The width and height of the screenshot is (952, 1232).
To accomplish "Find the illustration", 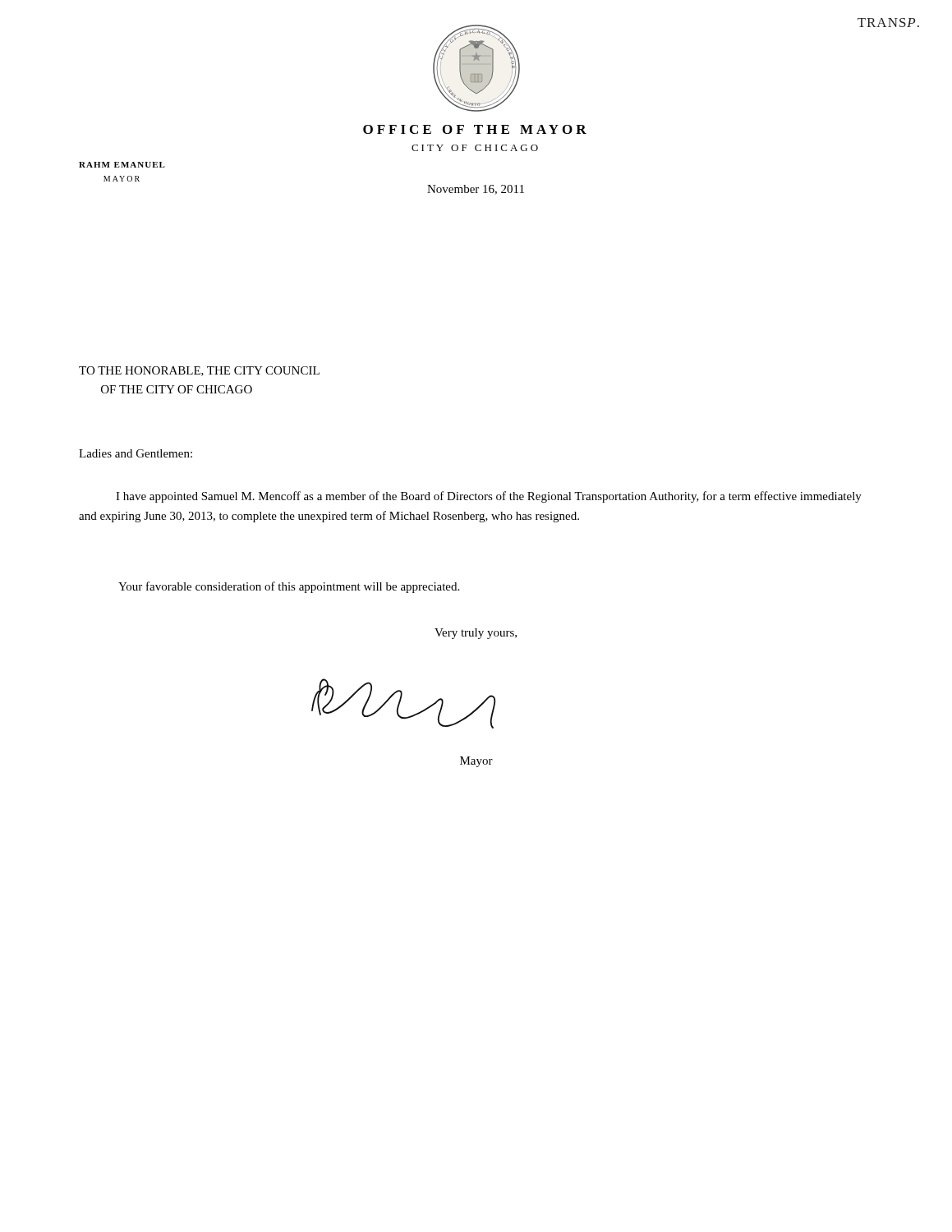I will pos(419,696).
